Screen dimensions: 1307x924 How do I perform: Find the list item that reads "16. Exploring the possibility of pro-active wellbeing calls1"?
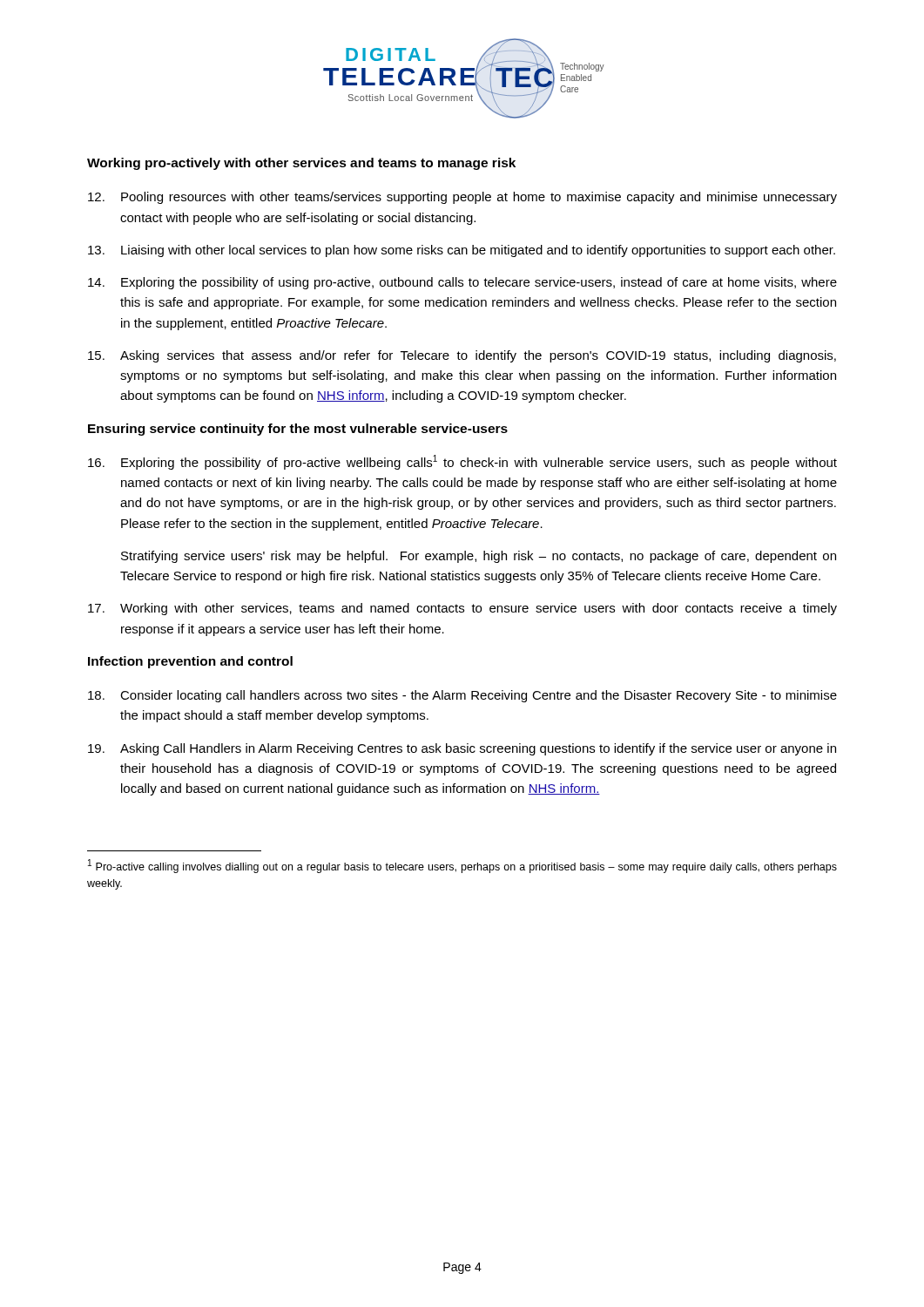tap(462, 492)
